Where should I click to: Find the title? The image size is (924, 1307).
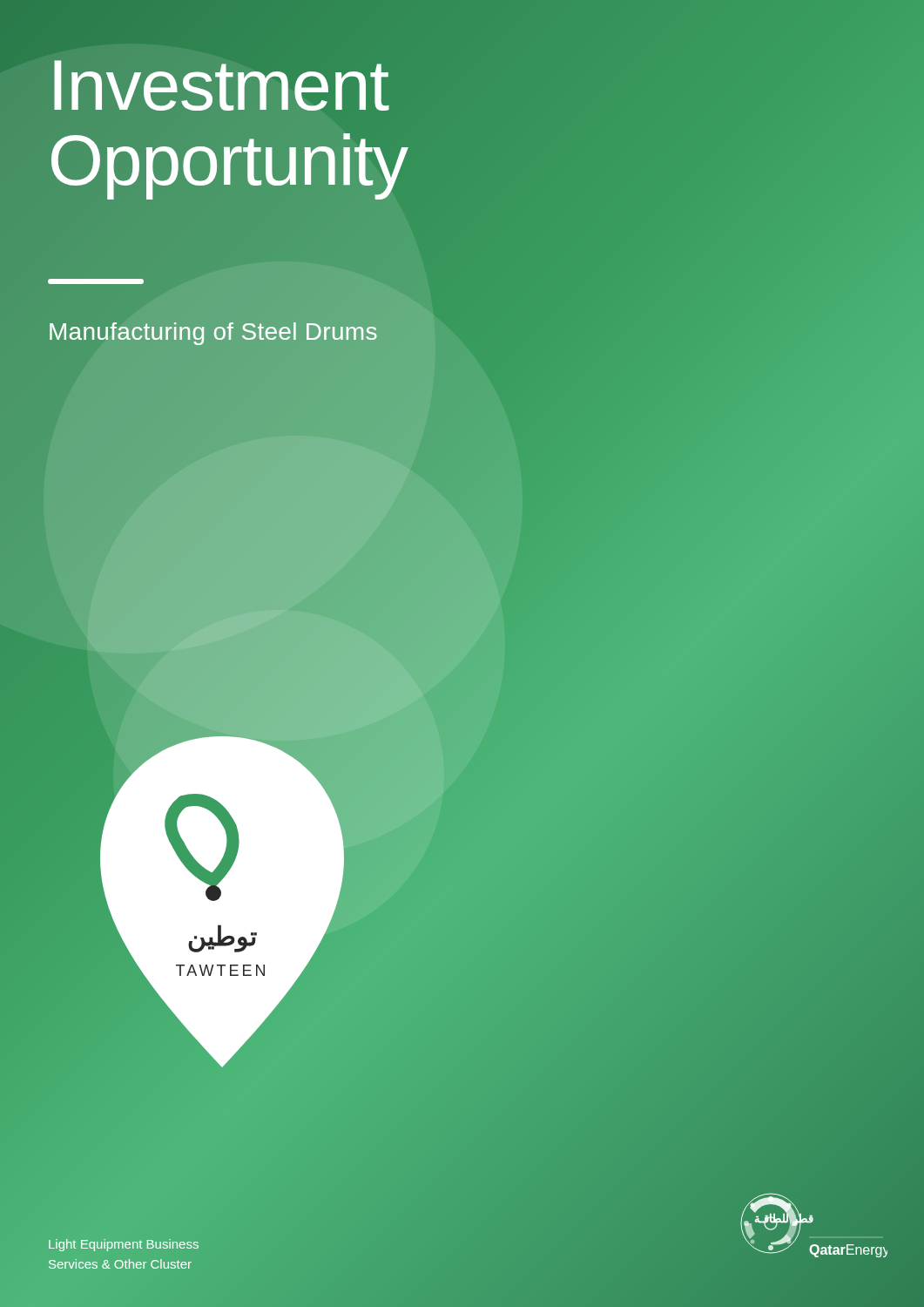pos(257,123)
